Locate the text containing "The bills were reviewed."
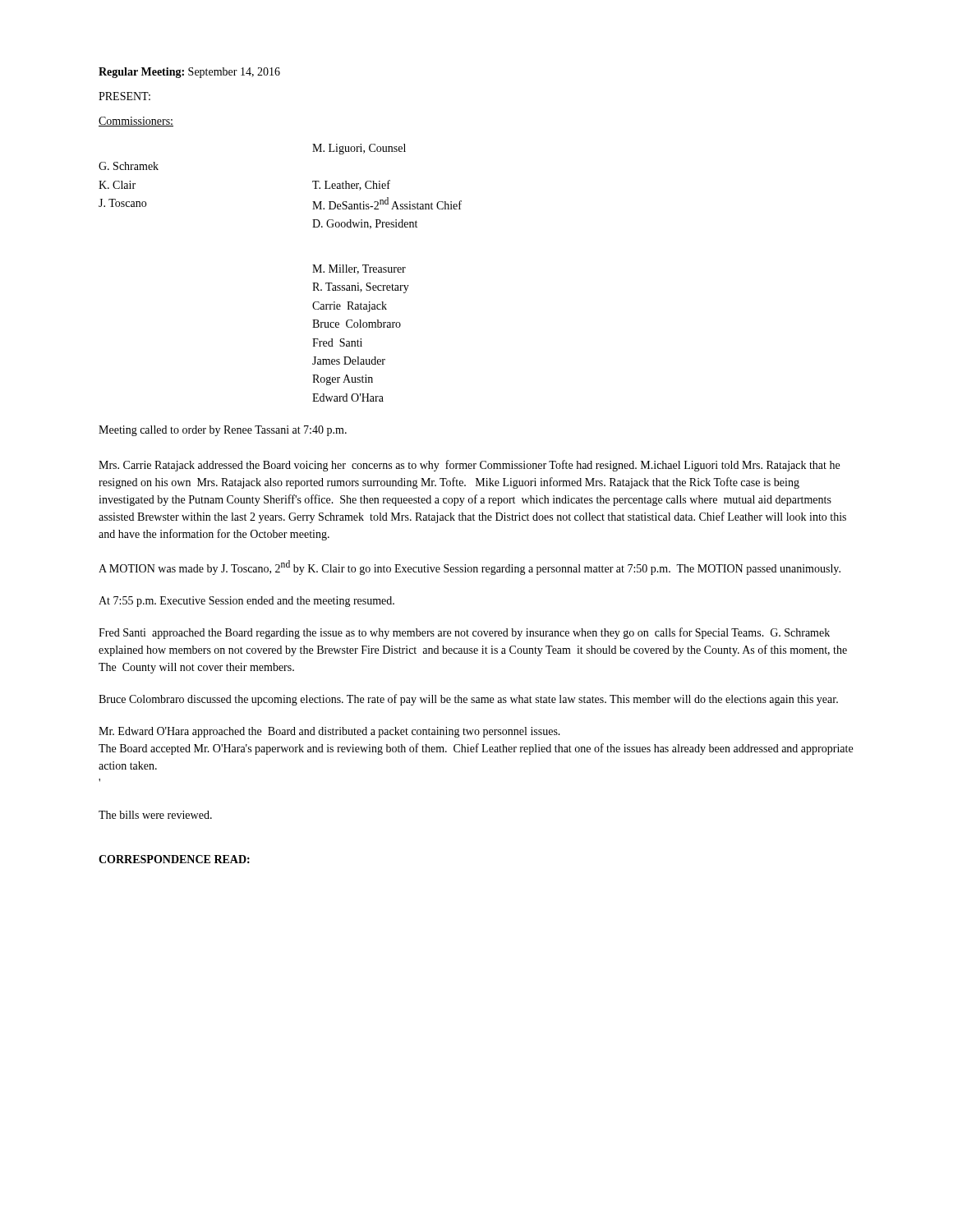The image size is (953, 1232). 155,815
